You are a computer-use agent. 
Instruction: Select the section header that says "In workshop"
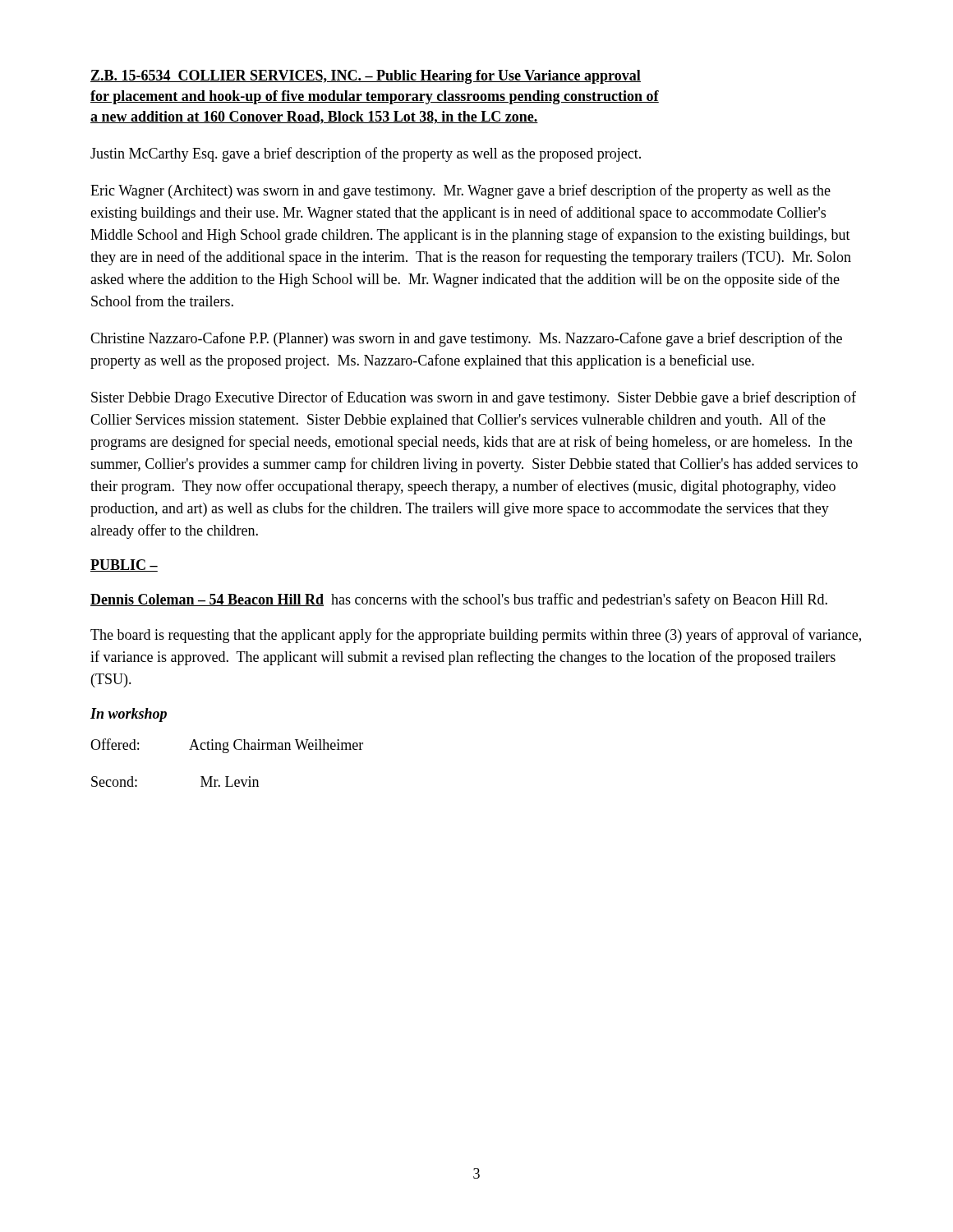click(x=129, y=713)
